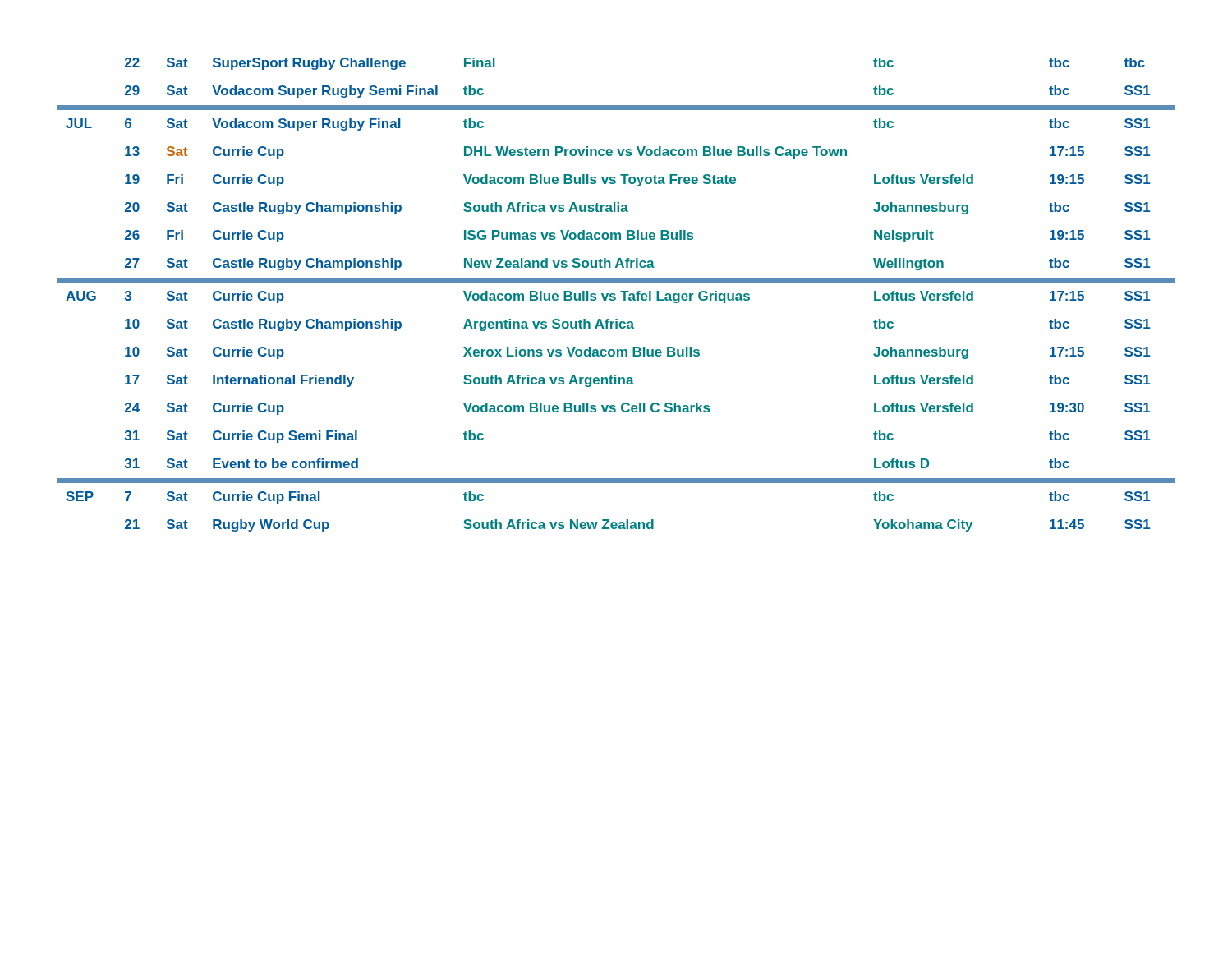Image resolution: width=1232 pixels, height=953 pixels.
Task: Locate the region starting "10 Sat Castle Rugby Championship Argentina"
Action: (x=616, y=325)
